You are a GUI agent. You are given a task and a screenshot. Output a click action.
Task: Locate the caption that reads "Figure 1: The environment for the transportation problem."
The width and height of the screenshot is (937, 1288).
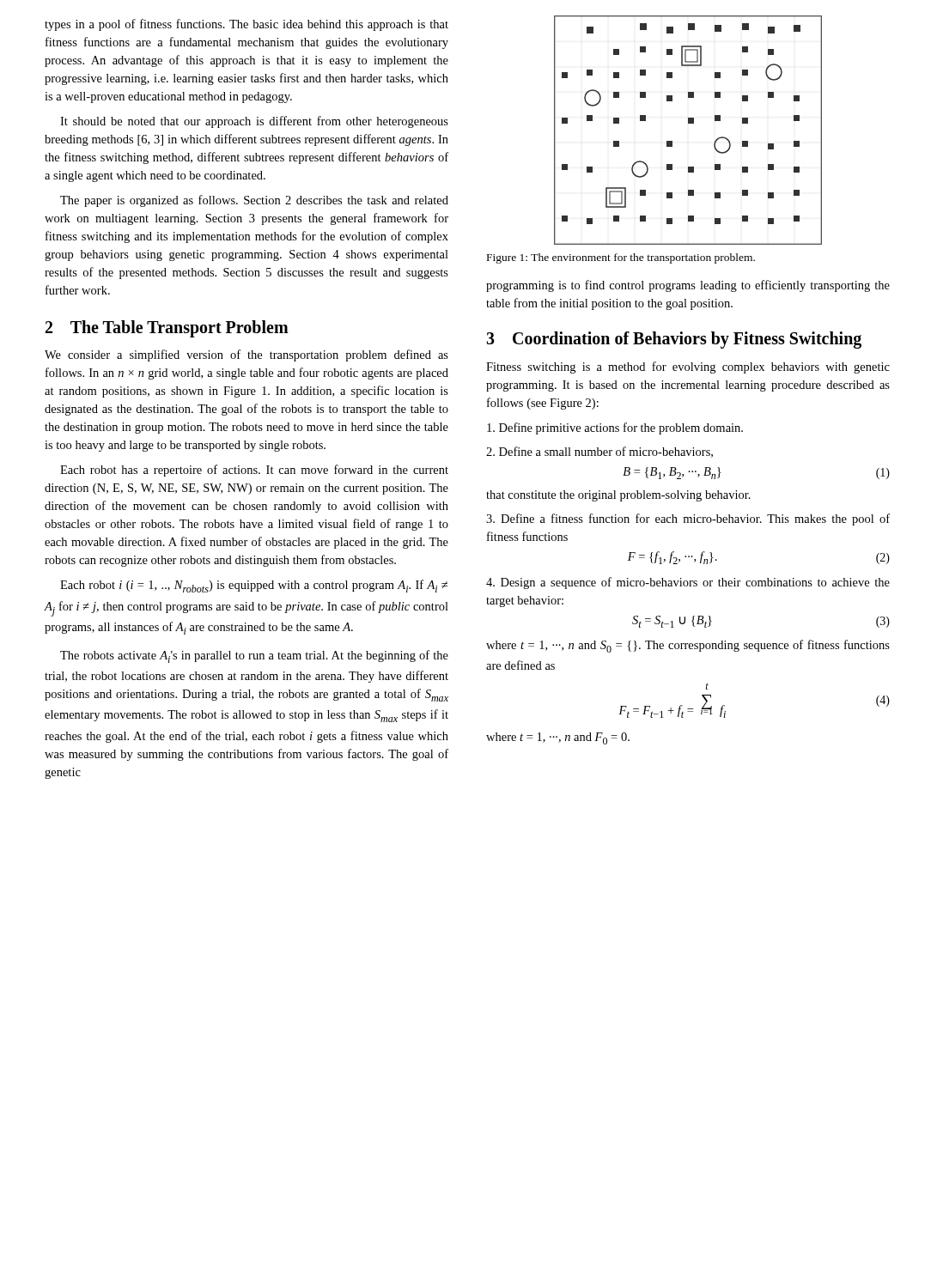pos(621,257)
